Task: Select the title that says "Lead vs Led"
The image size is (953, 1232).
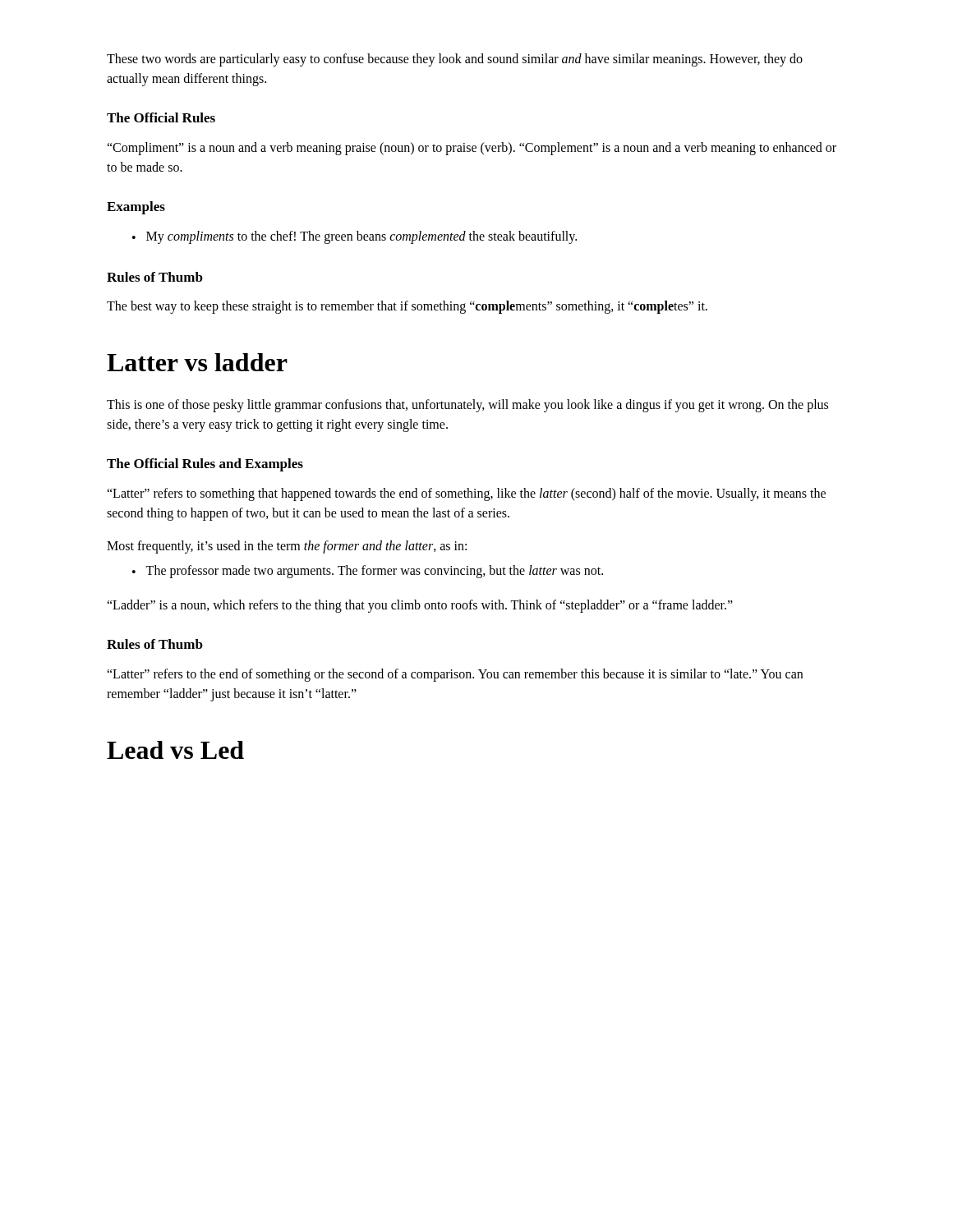Action: click(x=175, y=750)
